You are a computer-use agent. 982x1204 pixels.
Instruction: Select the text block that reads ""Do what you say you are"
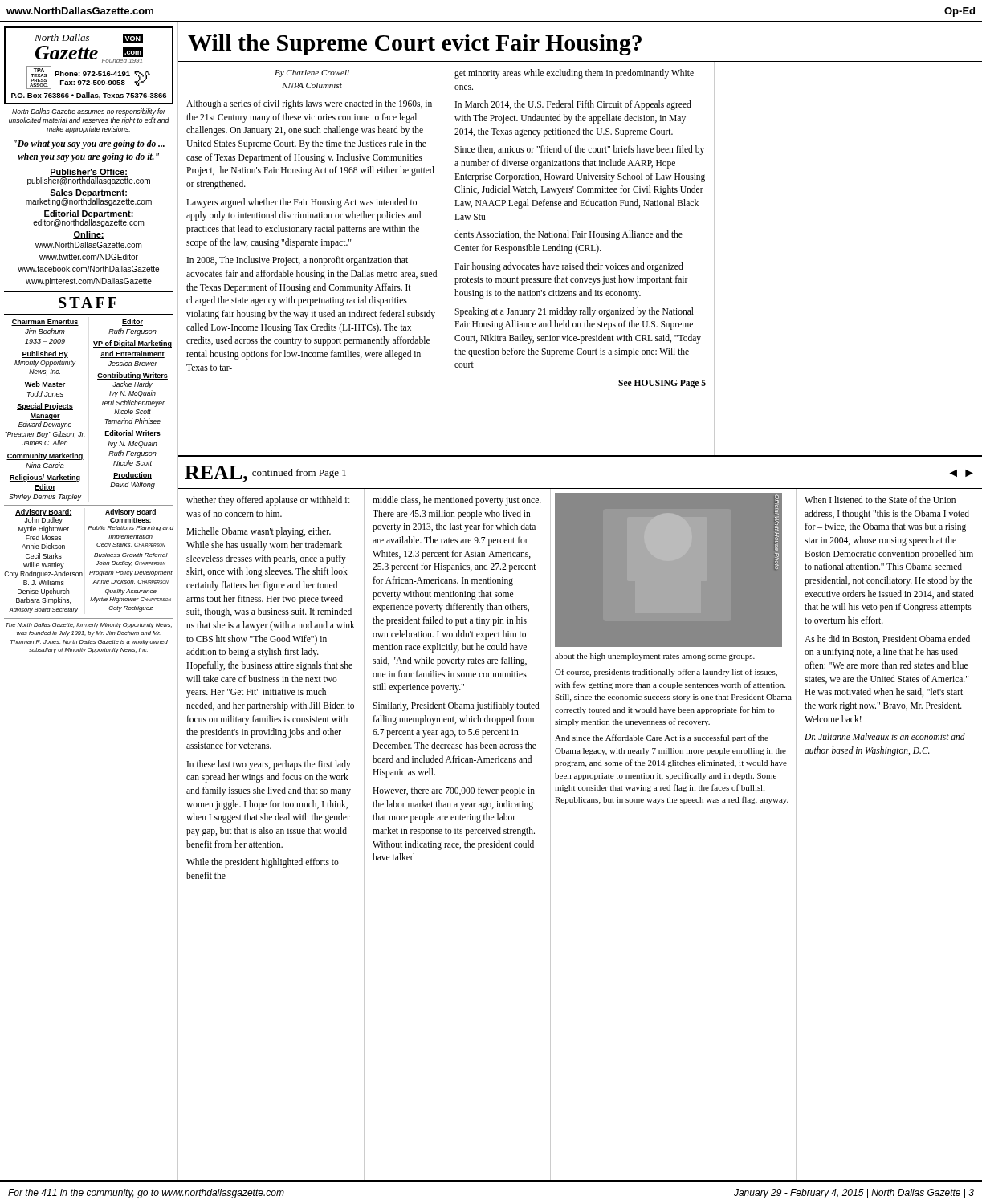(89, 150)
